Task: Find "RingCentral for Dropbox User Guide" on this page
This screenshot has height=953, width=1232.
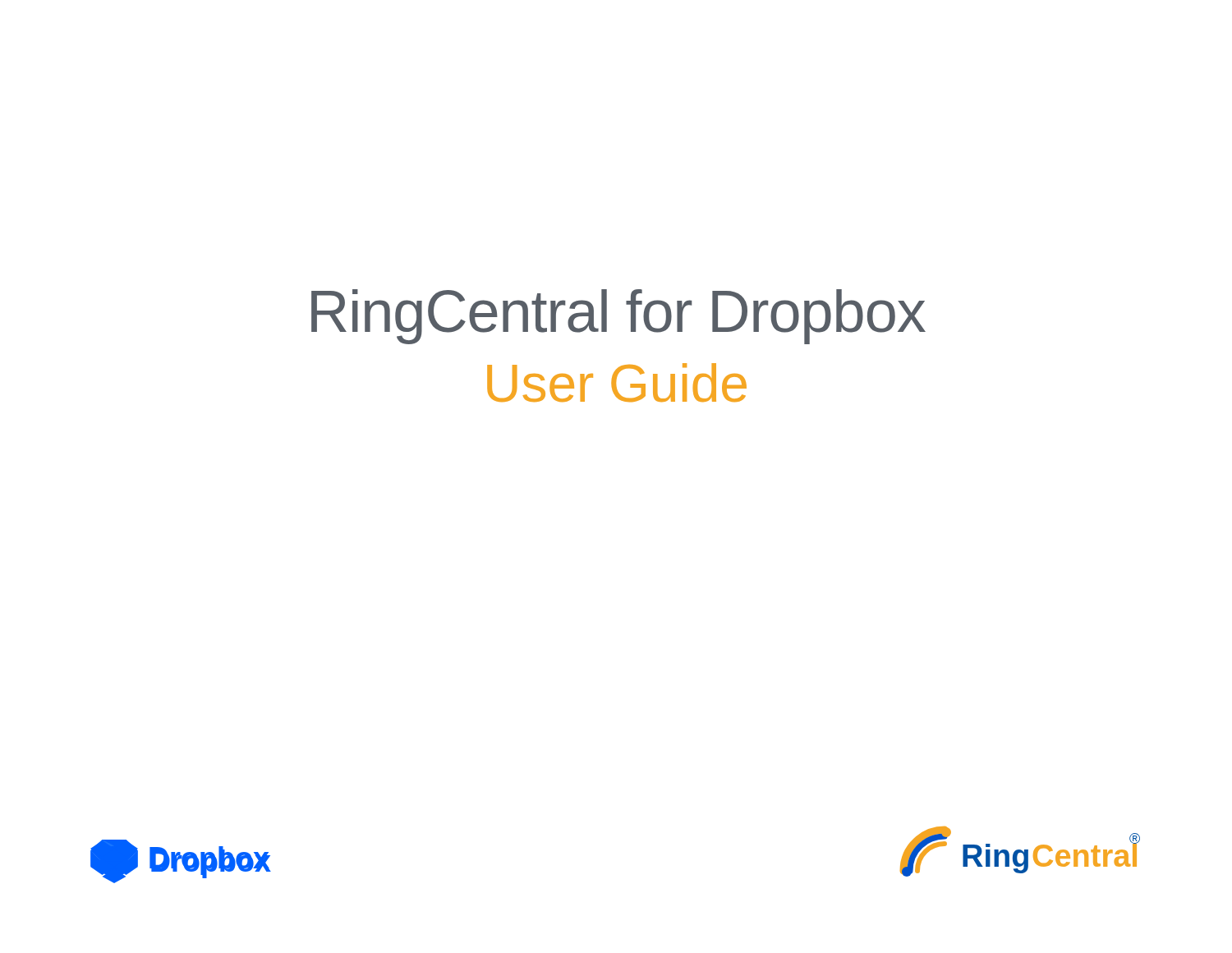Action: click(616, 348)
